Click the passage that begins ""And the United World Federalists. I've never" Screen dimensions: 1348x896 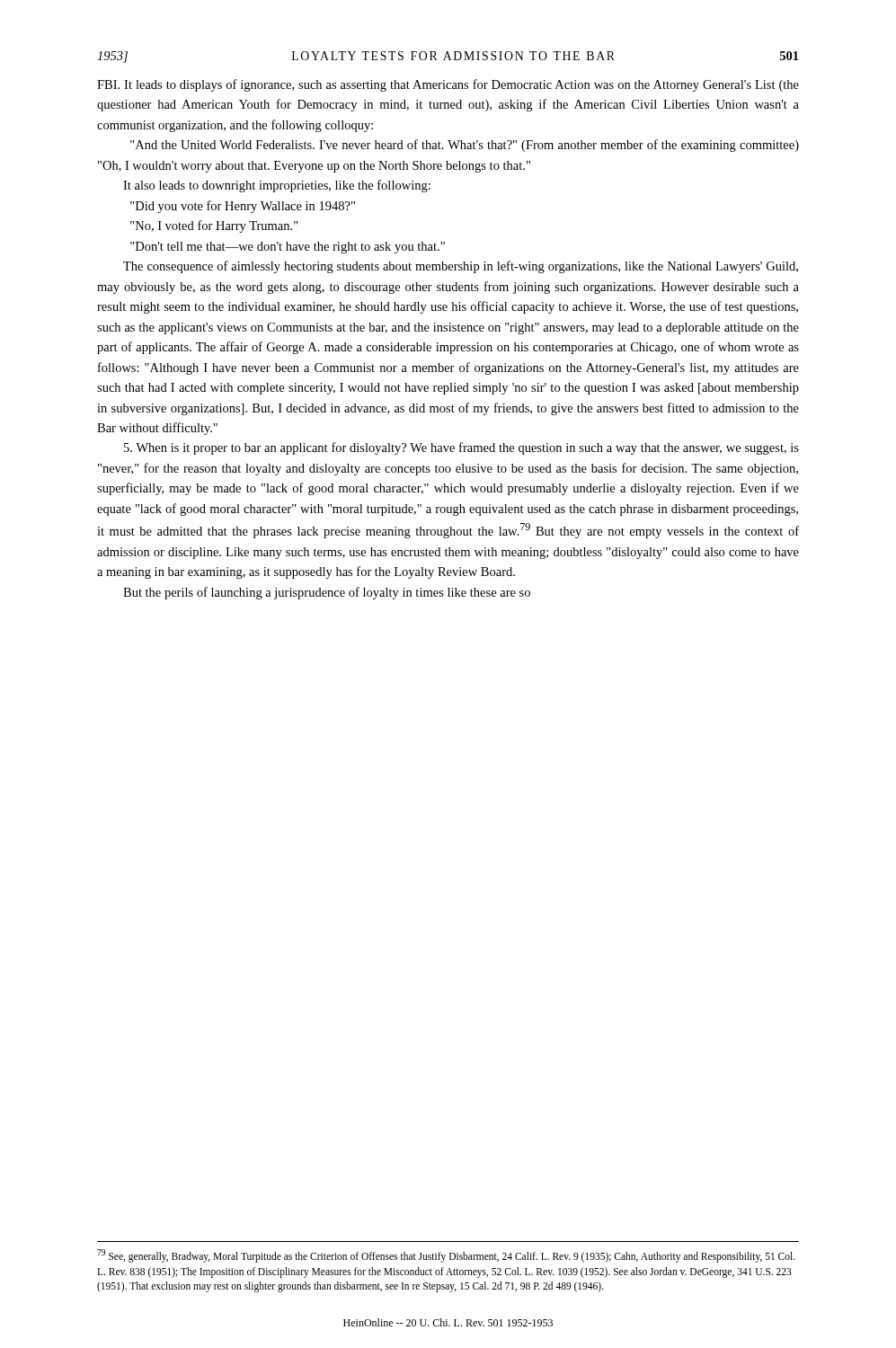pos(448,155)
